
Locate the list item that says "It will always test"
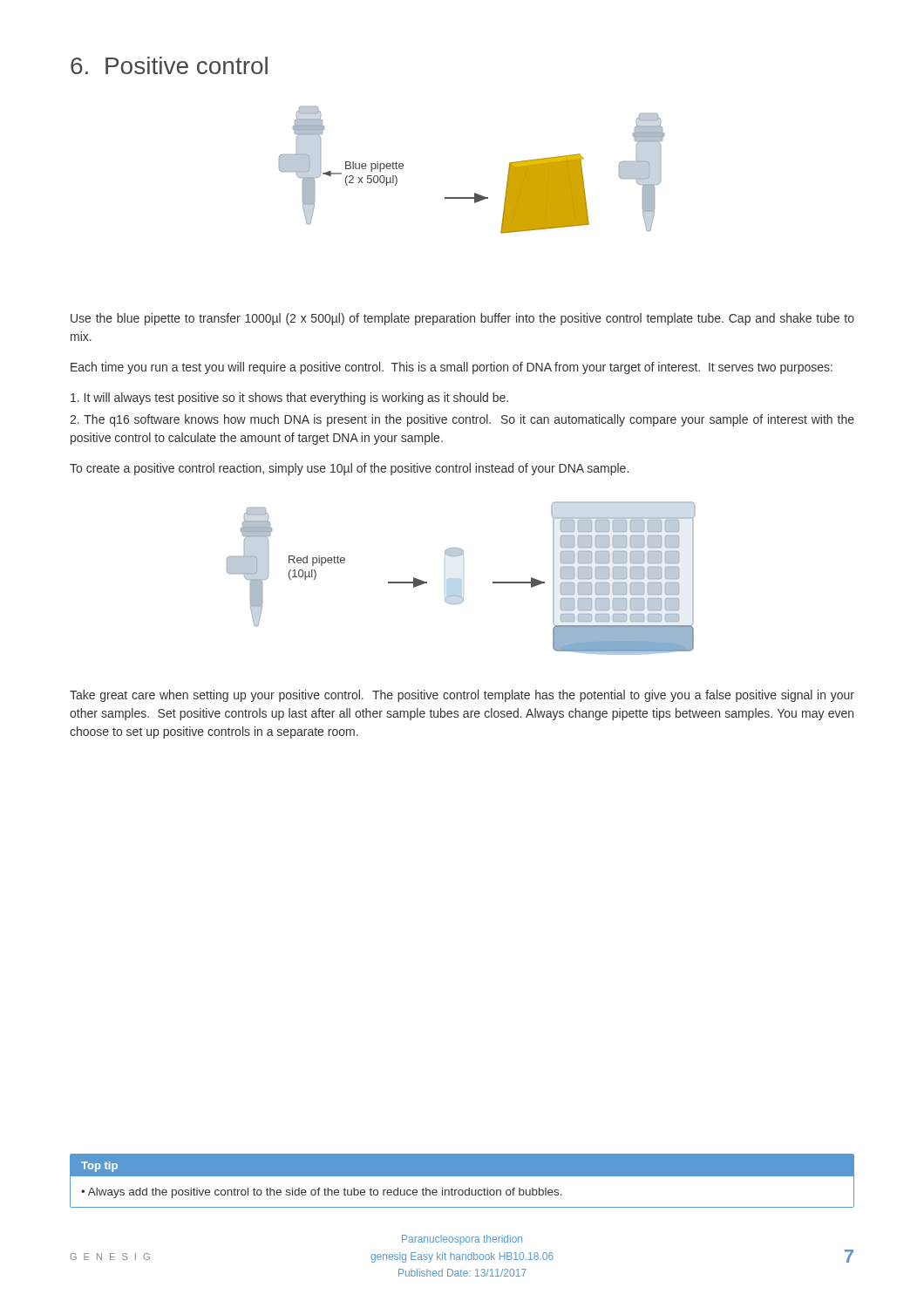[x=290, y=398]
